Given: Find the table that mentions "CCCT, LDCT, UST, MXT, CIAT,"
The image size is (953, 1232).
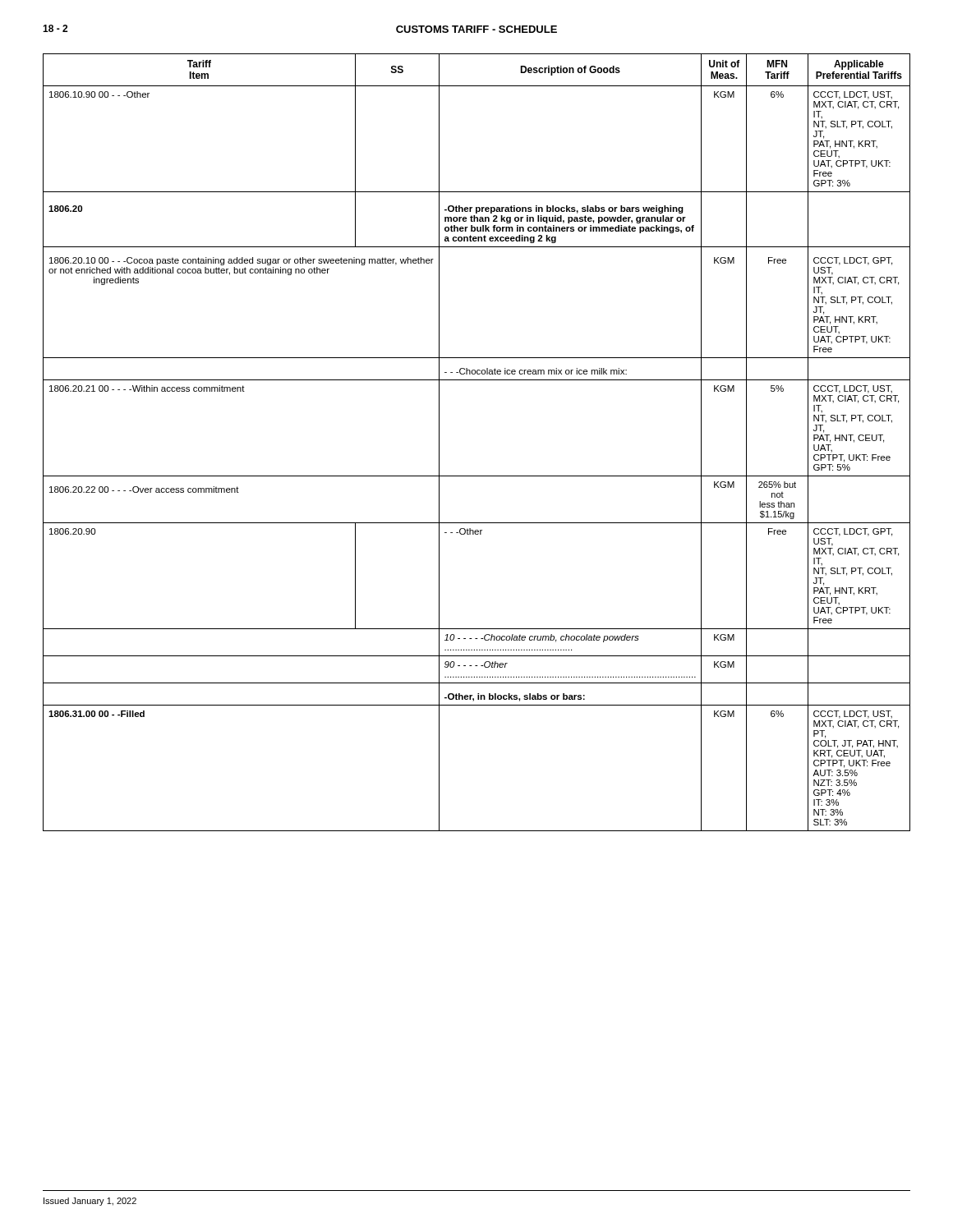Looking at the screenshot, I should [x=476, y=442].
